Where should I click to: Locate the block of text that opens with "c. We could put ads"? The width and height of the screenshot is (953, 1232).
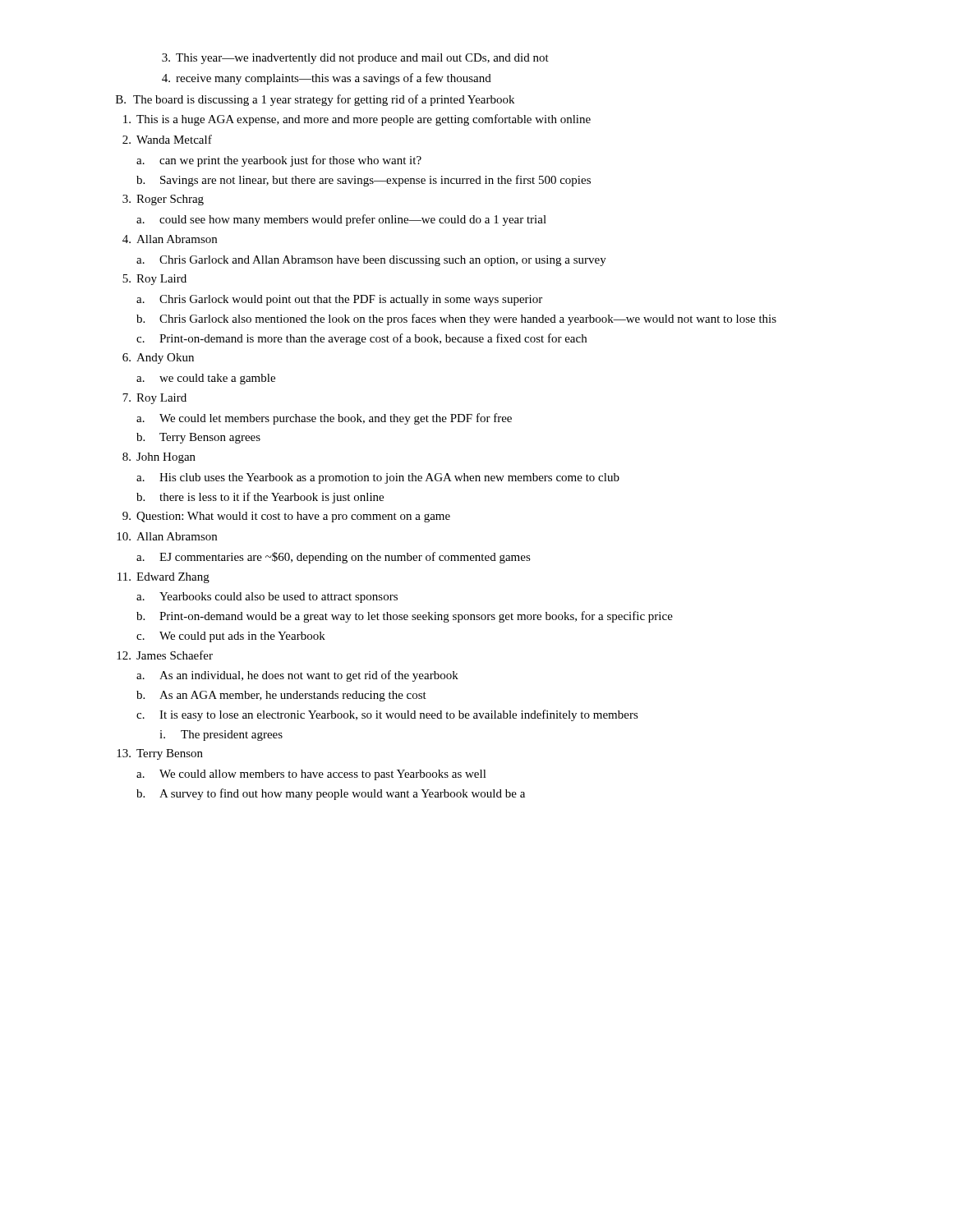point(231,637)
